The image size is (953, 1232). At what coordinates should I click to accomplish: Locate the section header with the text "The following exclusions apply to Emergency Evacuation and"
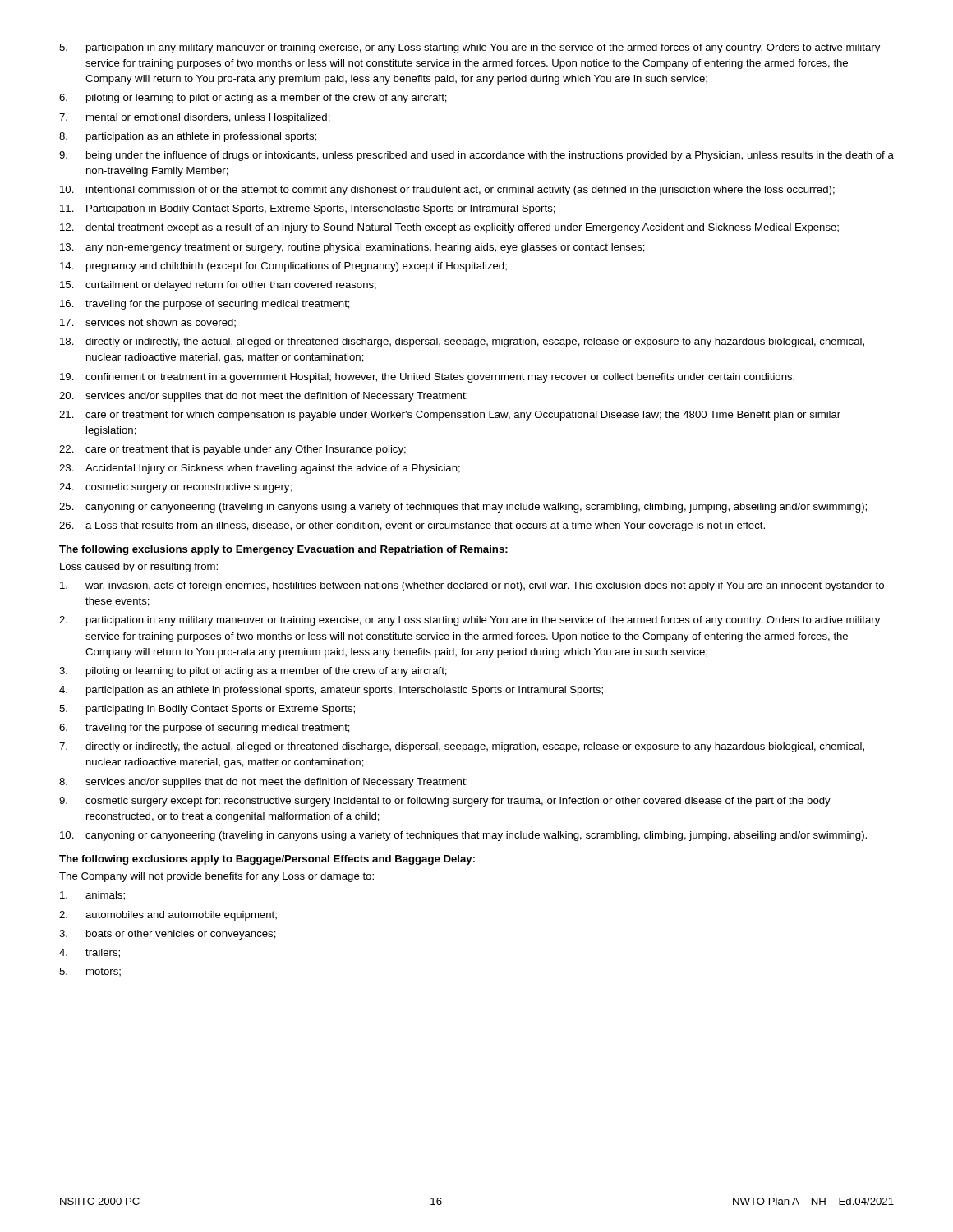(284, 549)
